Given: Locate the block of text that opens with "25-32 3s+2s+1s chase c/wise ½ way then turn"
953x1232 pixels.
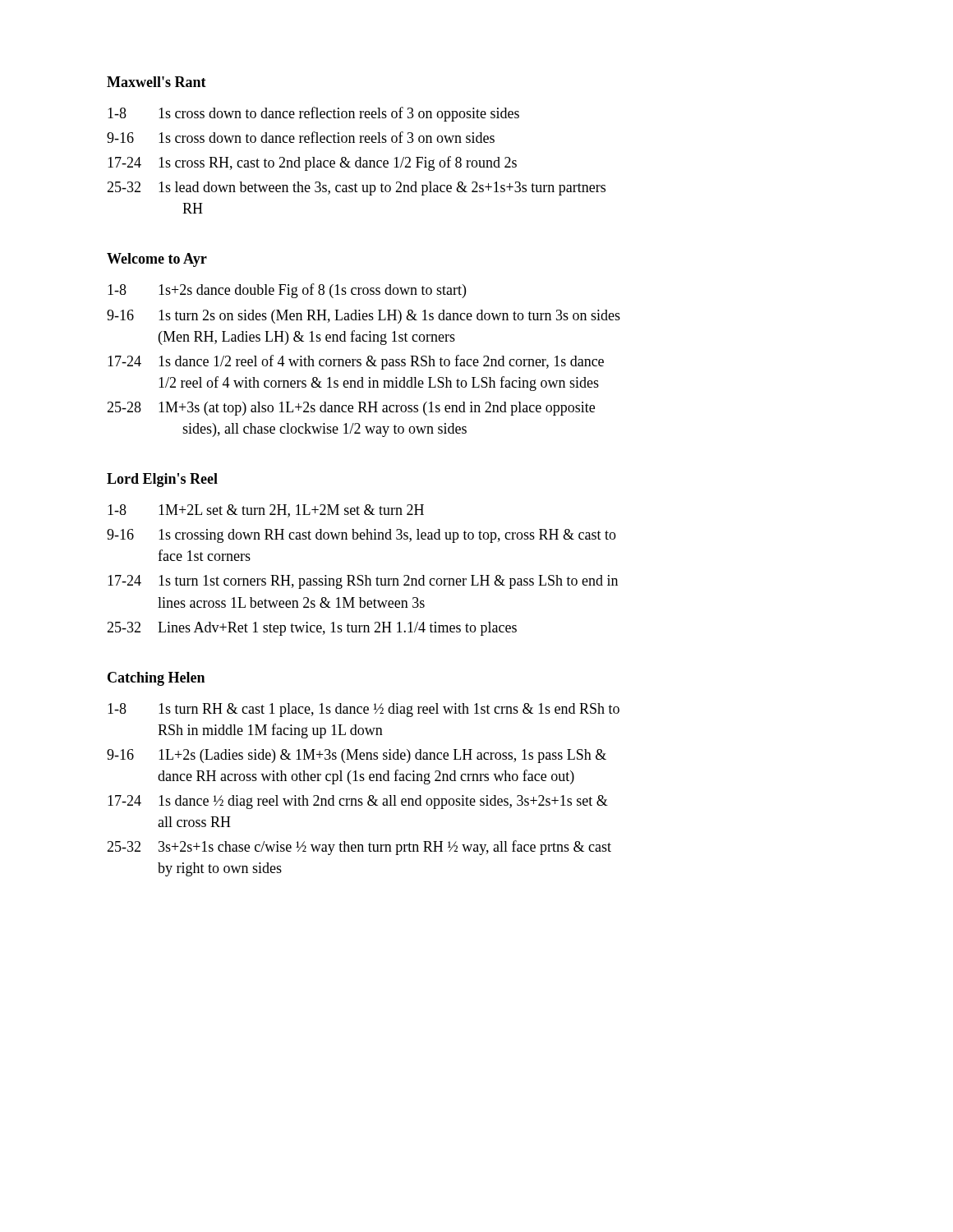Looking at the screenshot, I should pyautogui.click(x=476, y=858).
